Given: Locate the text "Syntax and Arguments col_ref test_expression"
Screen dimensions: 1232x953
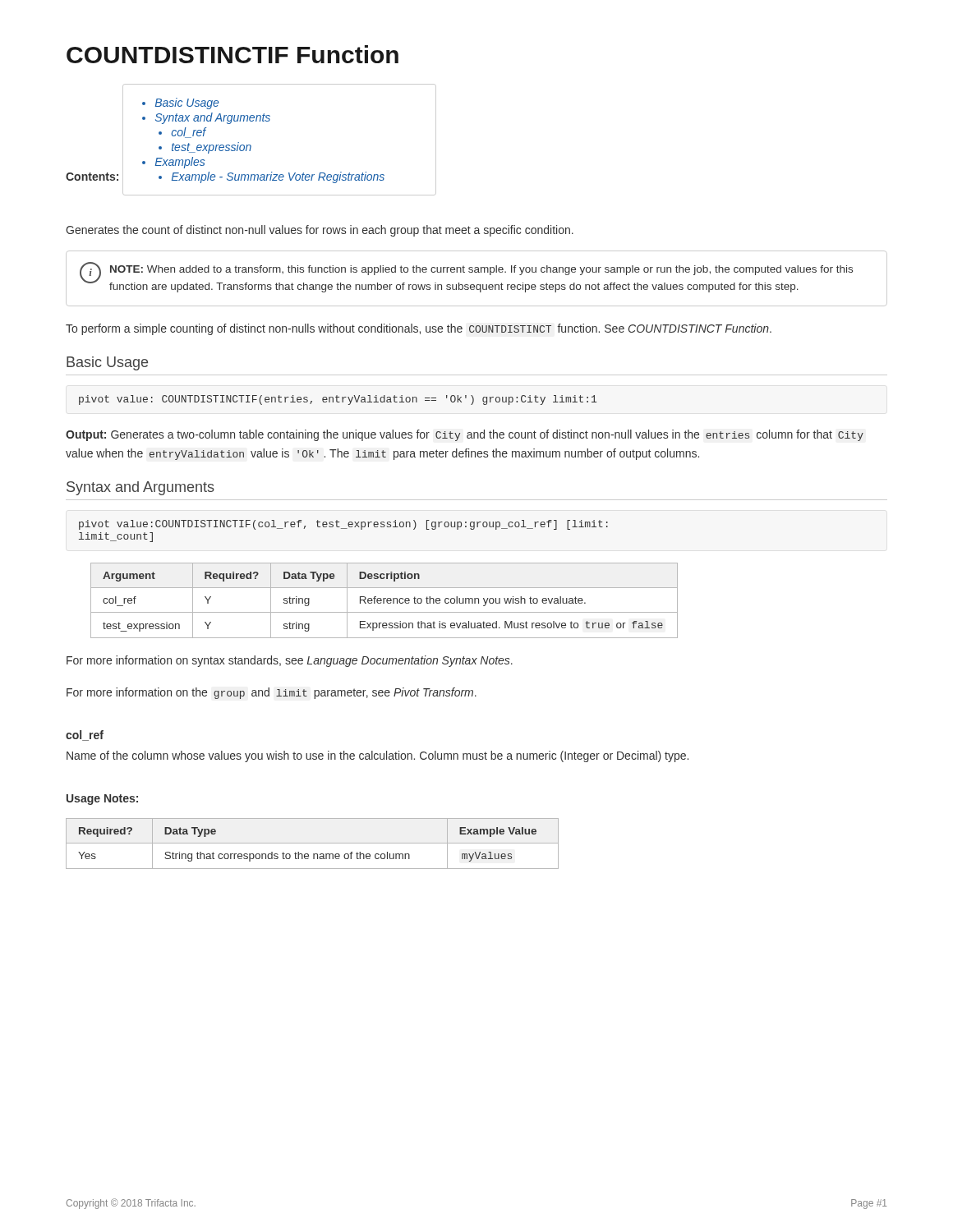Looking at the screenshot, I should 213,118.
